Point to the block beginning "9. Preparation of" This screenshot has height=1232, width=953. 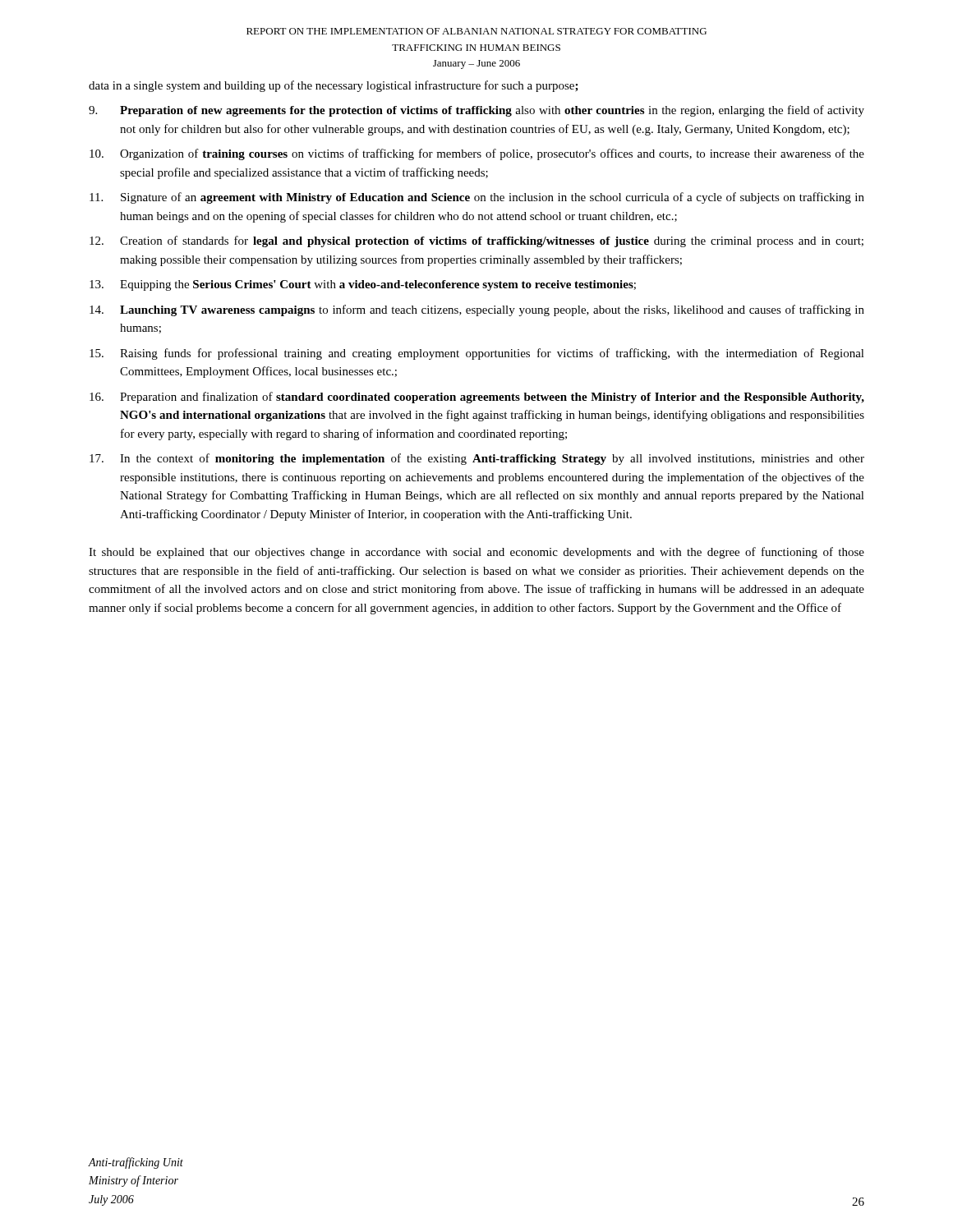pyautogui.click(x=476, y=120)
